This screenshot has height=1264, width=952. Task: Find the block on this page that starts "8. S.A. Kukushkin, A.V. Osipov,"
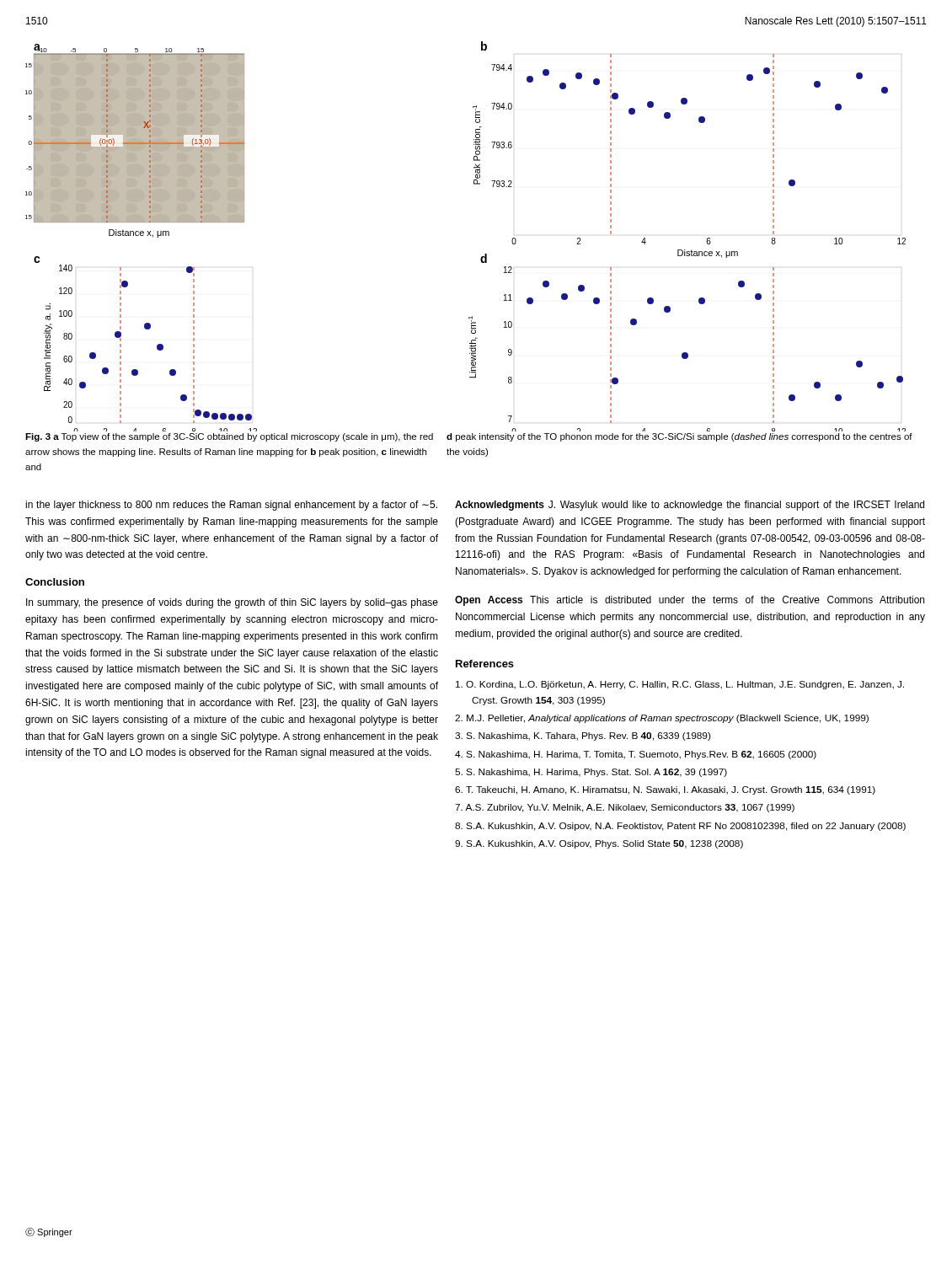tap(681, 826)
